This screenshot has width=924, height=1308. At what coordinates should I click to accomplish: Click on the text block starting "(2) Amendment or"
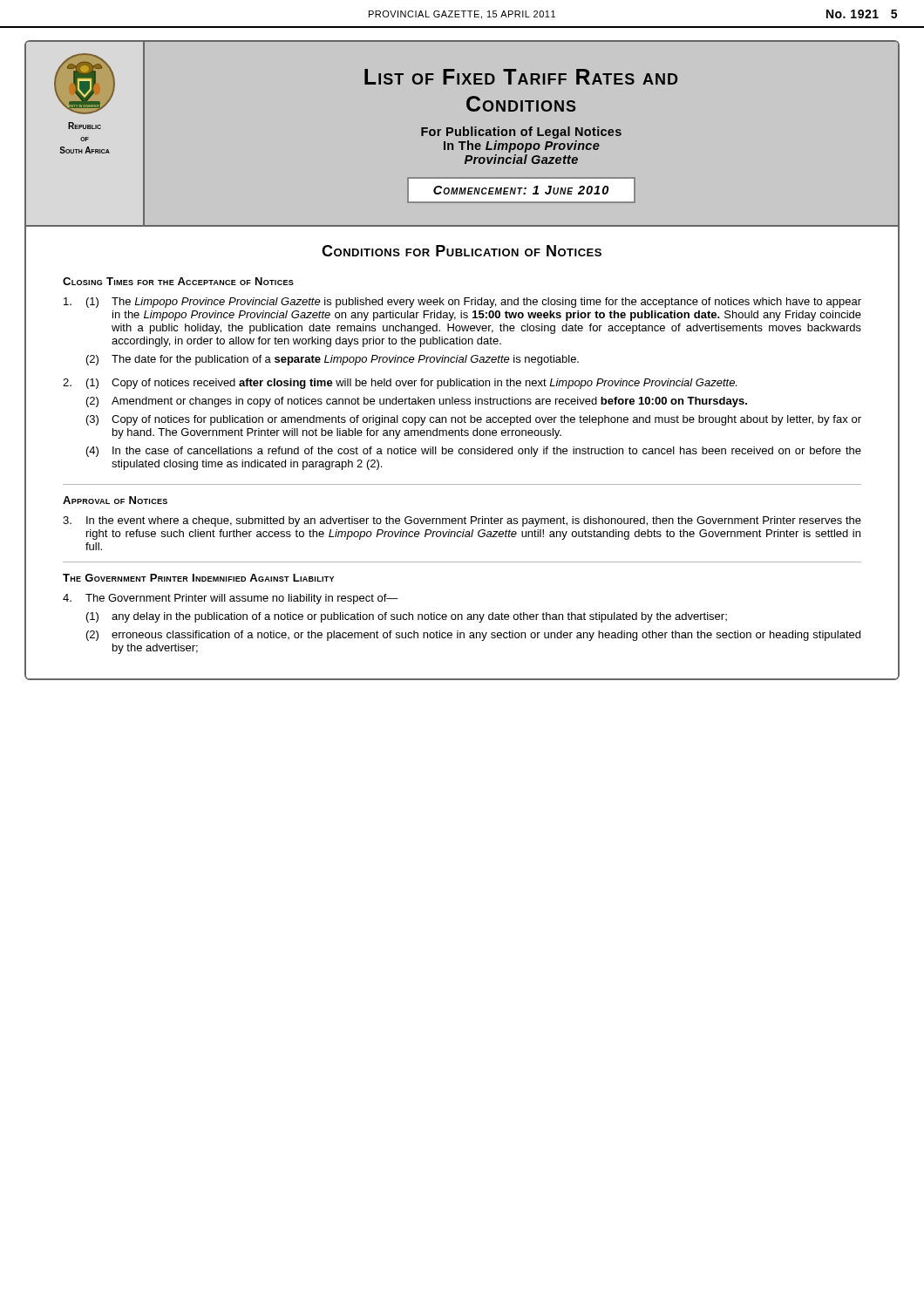[473, 401]
